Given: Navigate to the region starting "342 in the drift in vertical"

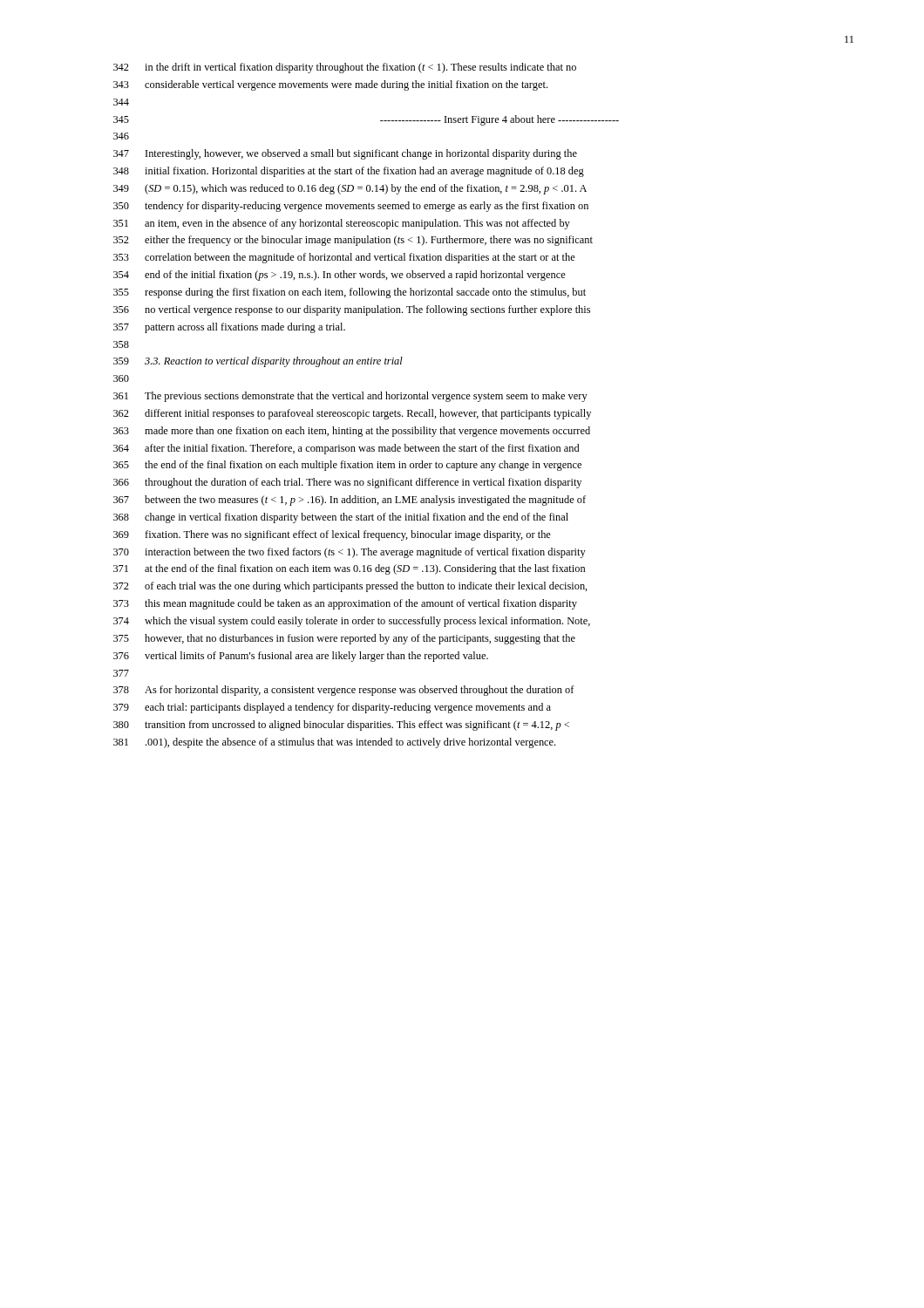Looking at the screenshot, I should (x=475, y=77).
